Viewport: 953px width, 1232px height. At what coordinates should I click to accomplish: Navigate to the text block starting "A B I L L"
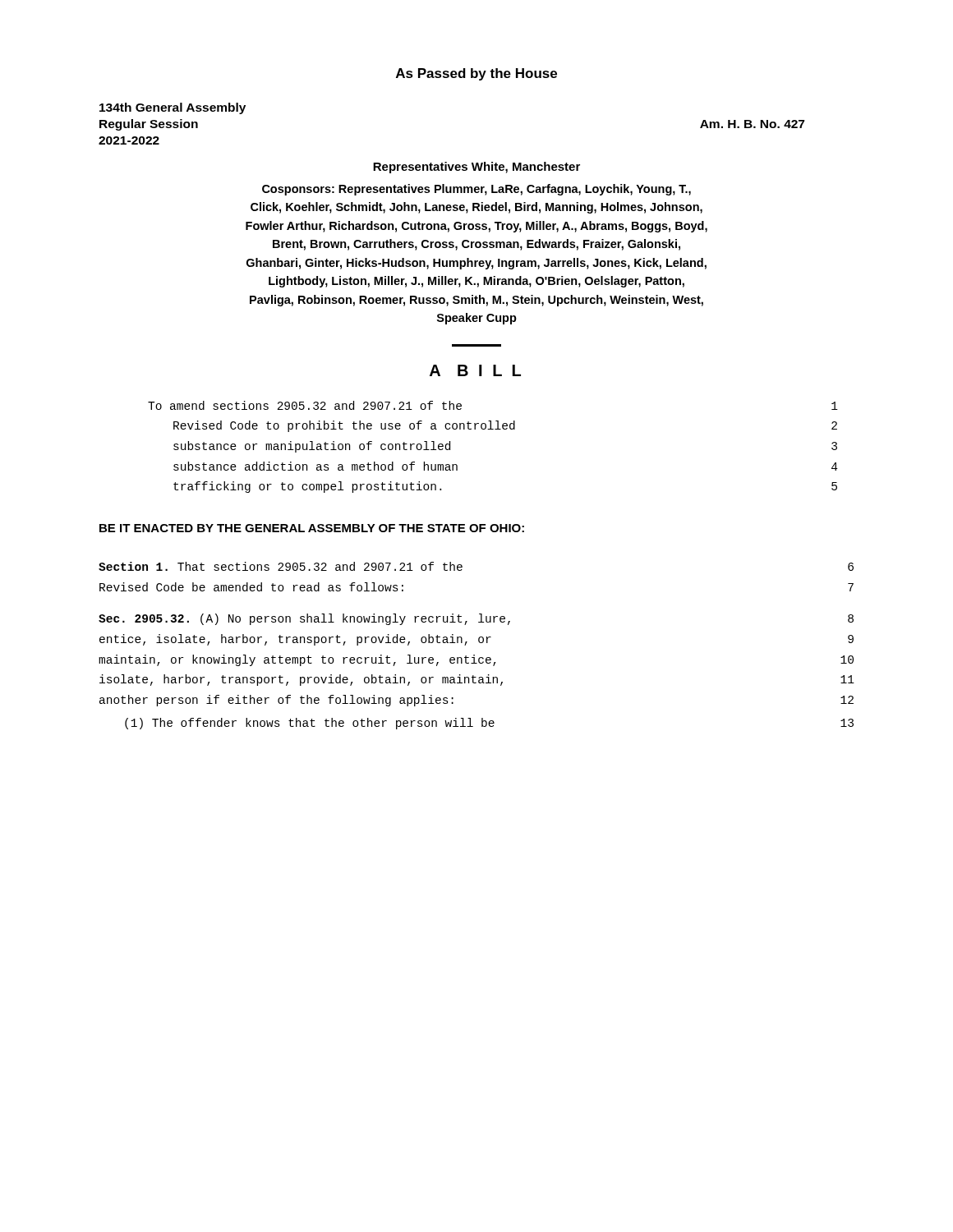[x=476, y=370]
